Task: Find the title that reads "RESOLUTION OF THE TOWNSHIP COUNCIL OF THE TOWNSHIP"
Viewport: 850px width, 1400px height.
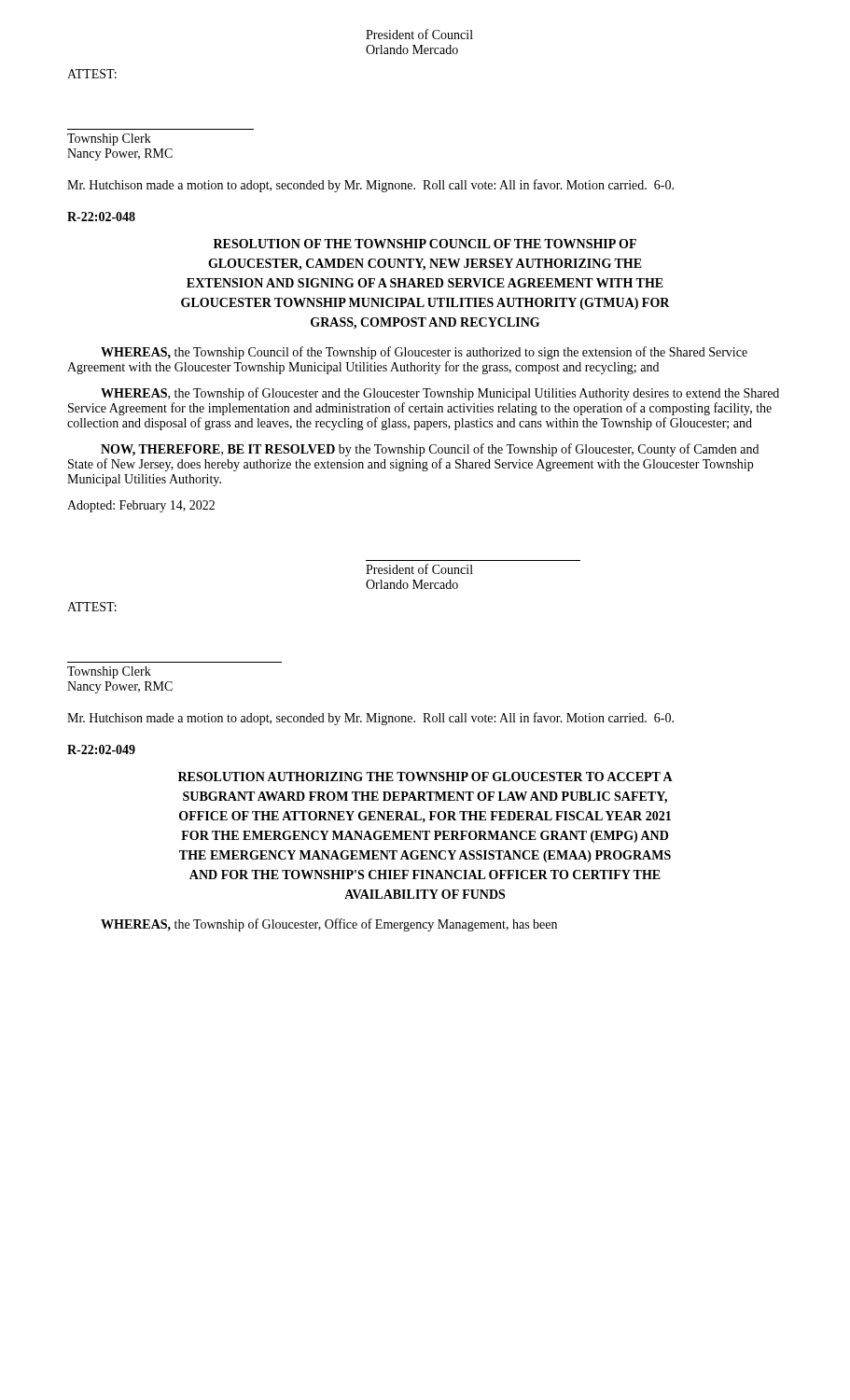Action: 425,283
